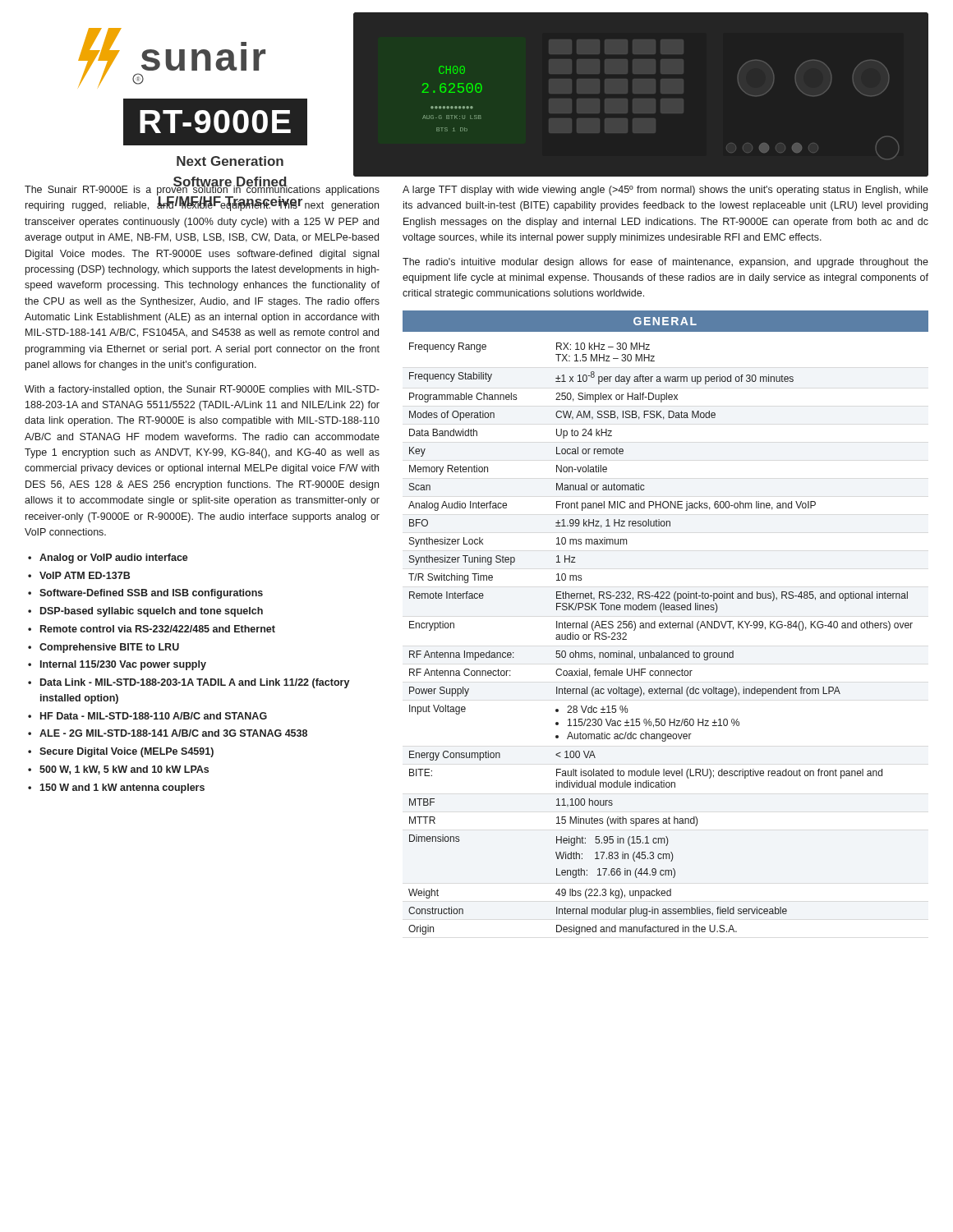Where is the passage that starts "ALE - 2G MIL-STD-188-141 A/B/C and 3G STANAG"?
Screen dimensions: 1232x953
pos(174,734)
